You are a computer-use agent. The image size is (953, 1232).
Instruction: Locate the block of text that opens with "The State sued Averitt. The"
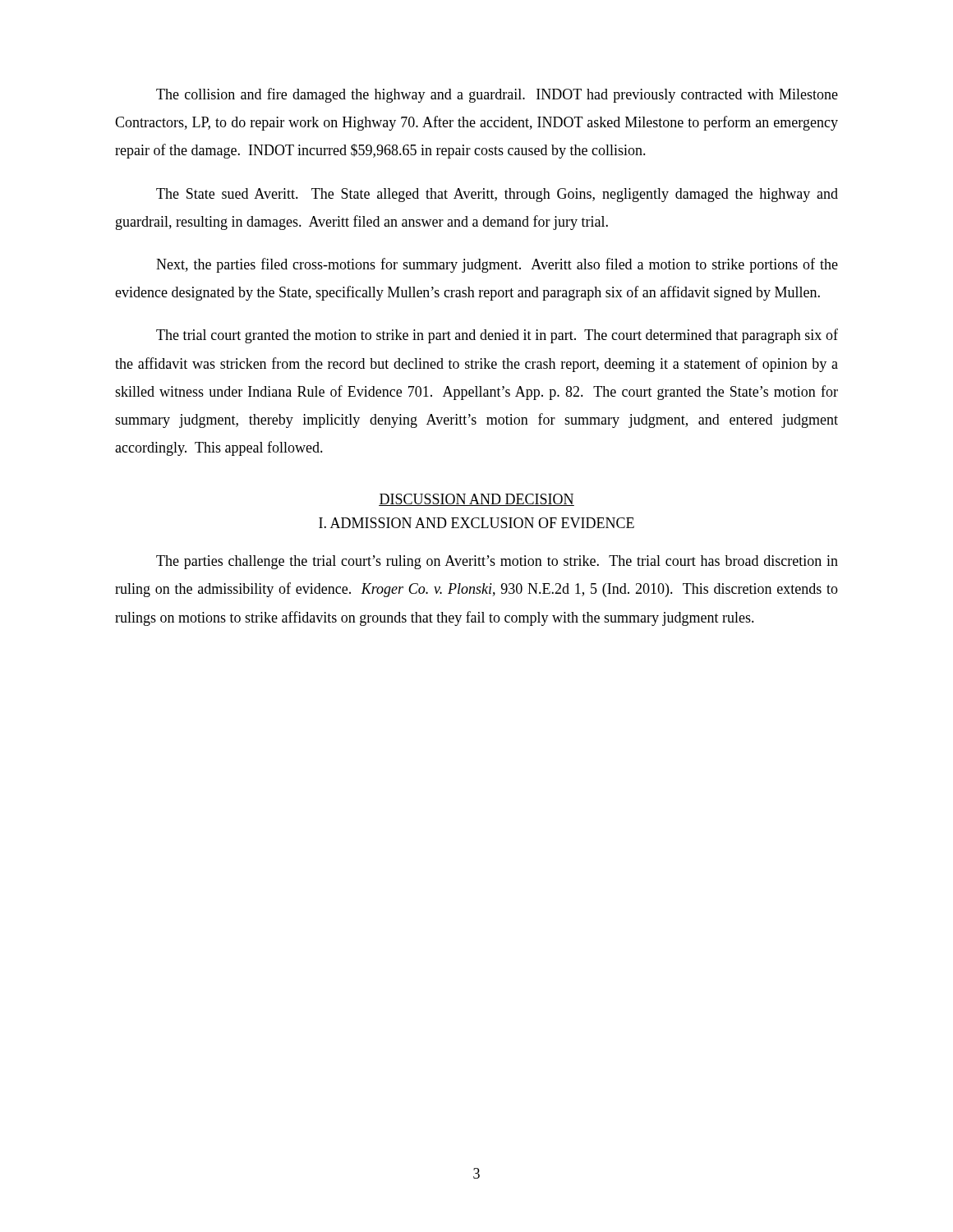point(476,208)
